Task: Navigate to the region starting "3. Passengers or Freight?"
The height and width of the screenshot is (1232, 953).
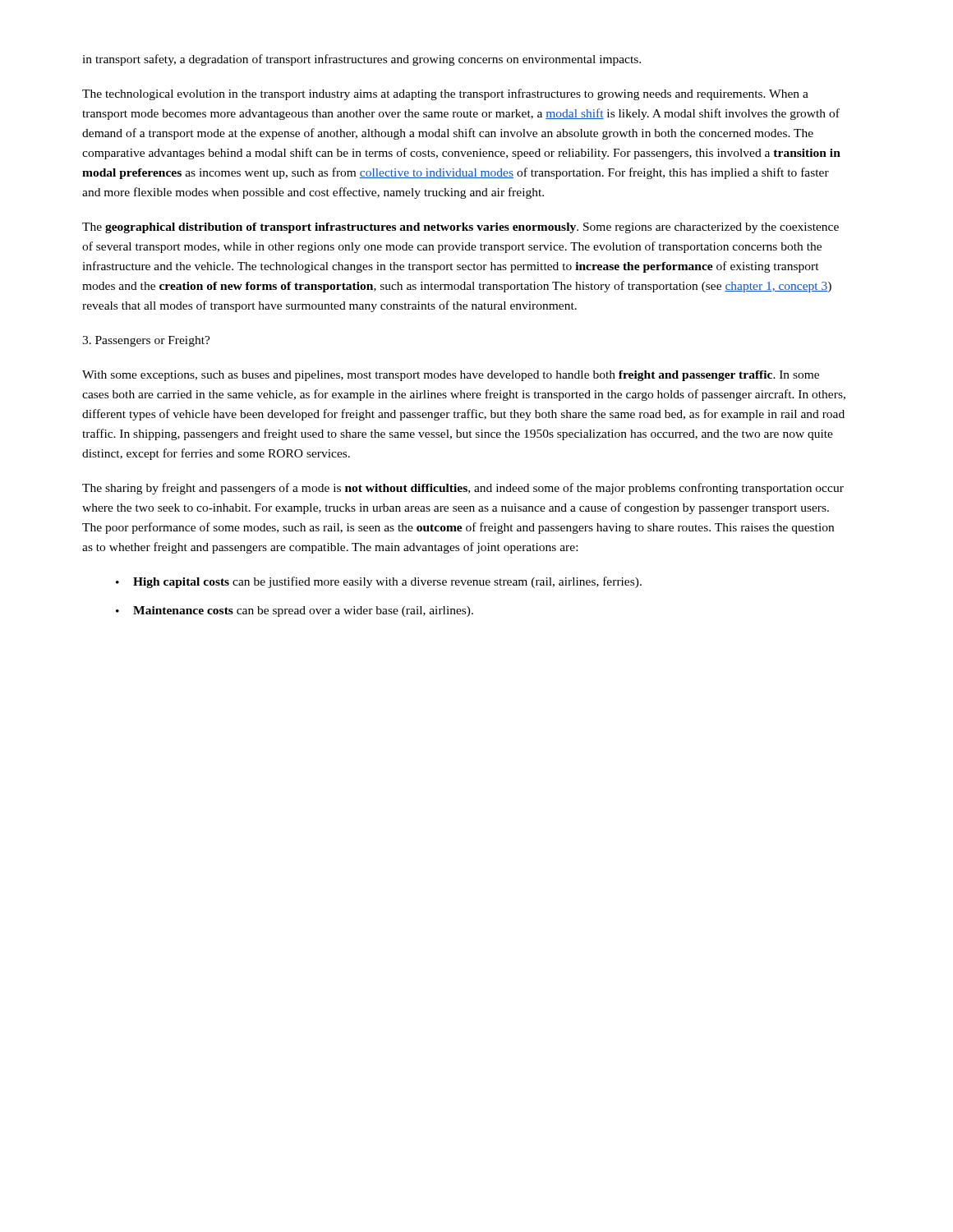Action: coord(146,340)
